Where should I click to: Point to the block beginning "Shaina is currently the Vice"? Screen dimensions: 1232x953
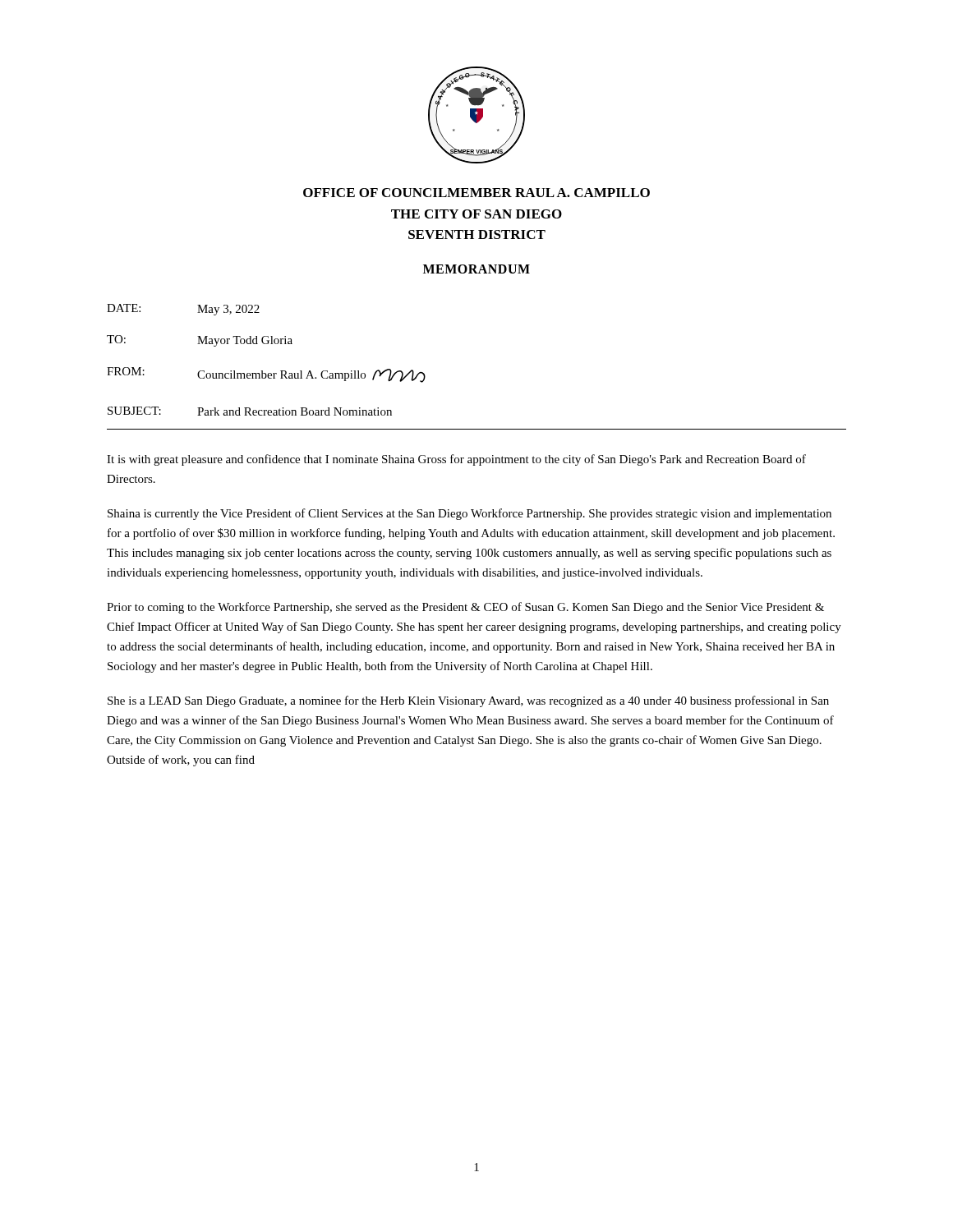pyautogui.click(x=471, y=543)
